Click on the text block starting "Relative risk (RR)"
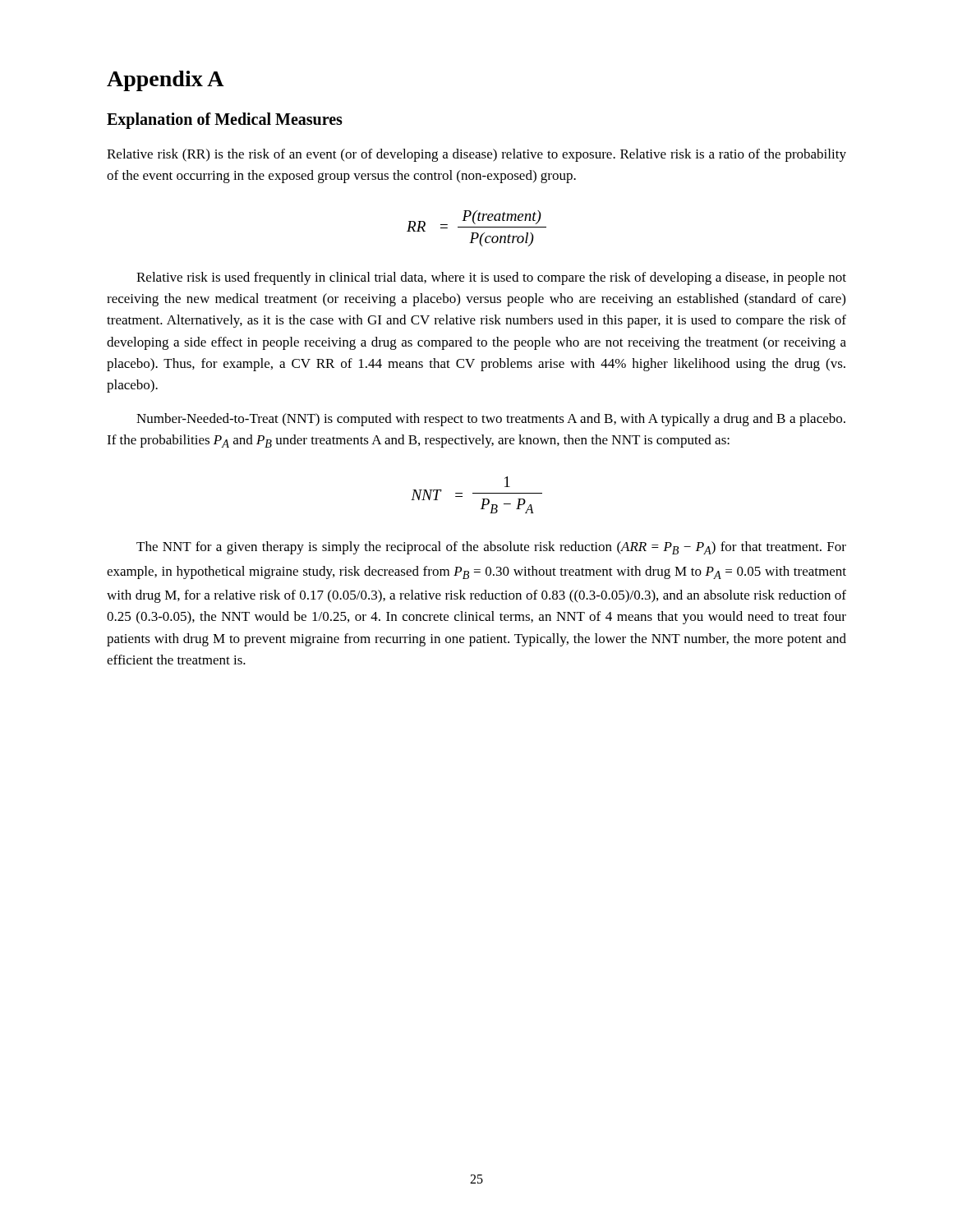 (x=476, y=165)
